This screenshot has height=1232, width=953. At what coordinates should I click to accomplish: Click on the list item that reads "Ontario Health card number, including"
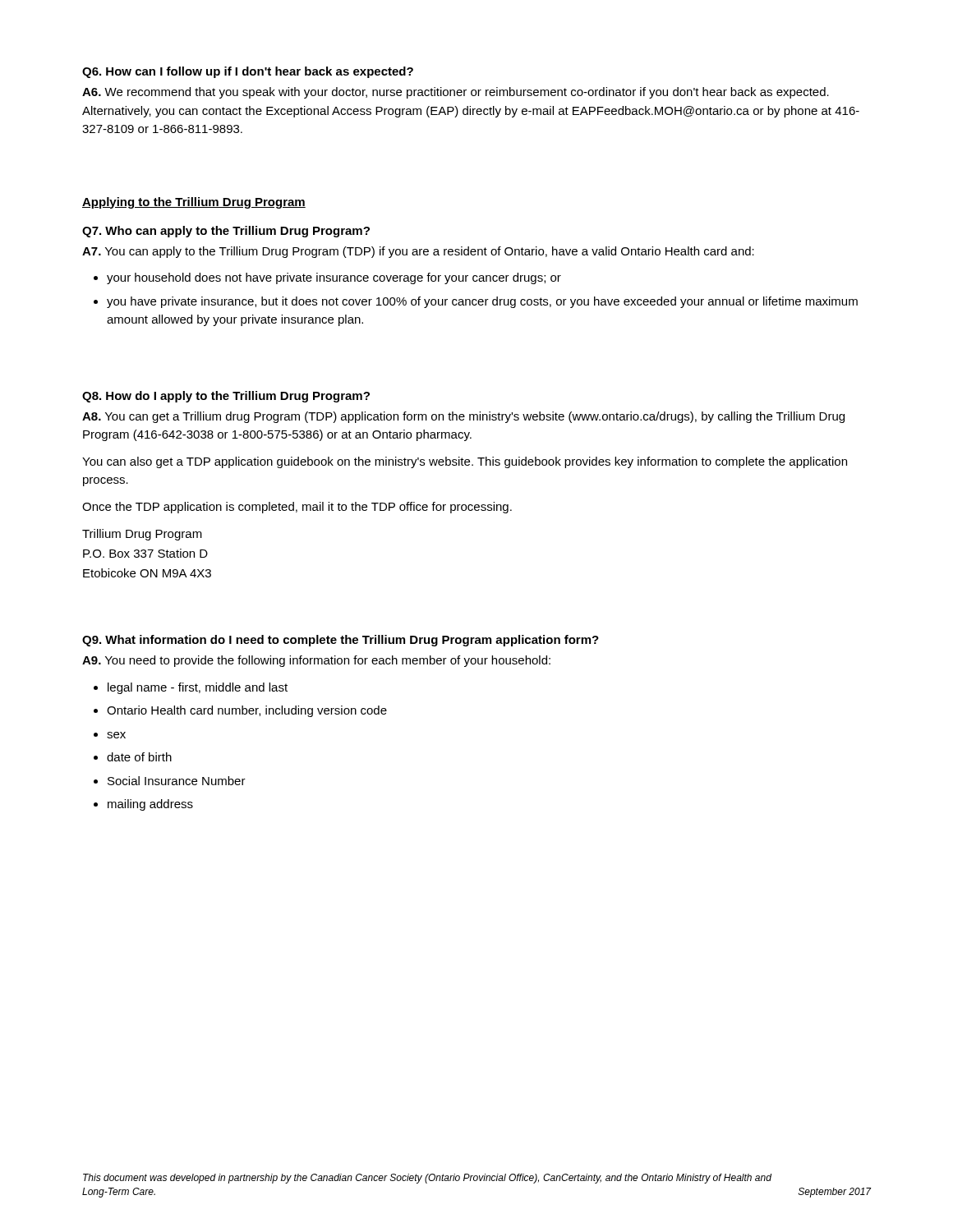pos(247,710)
